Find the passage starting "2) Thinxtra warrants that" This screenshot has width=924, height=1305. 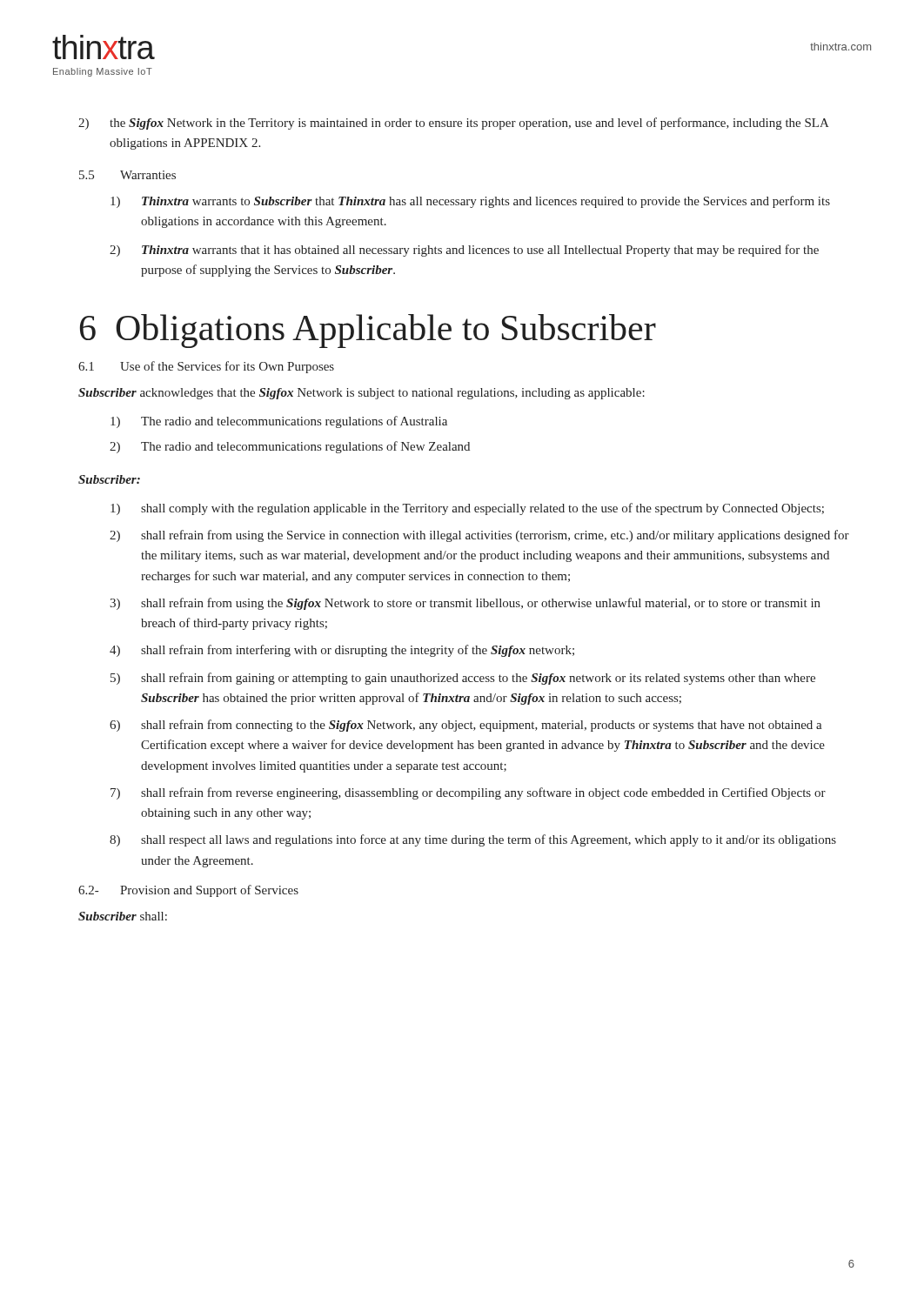tap(482, 260)
